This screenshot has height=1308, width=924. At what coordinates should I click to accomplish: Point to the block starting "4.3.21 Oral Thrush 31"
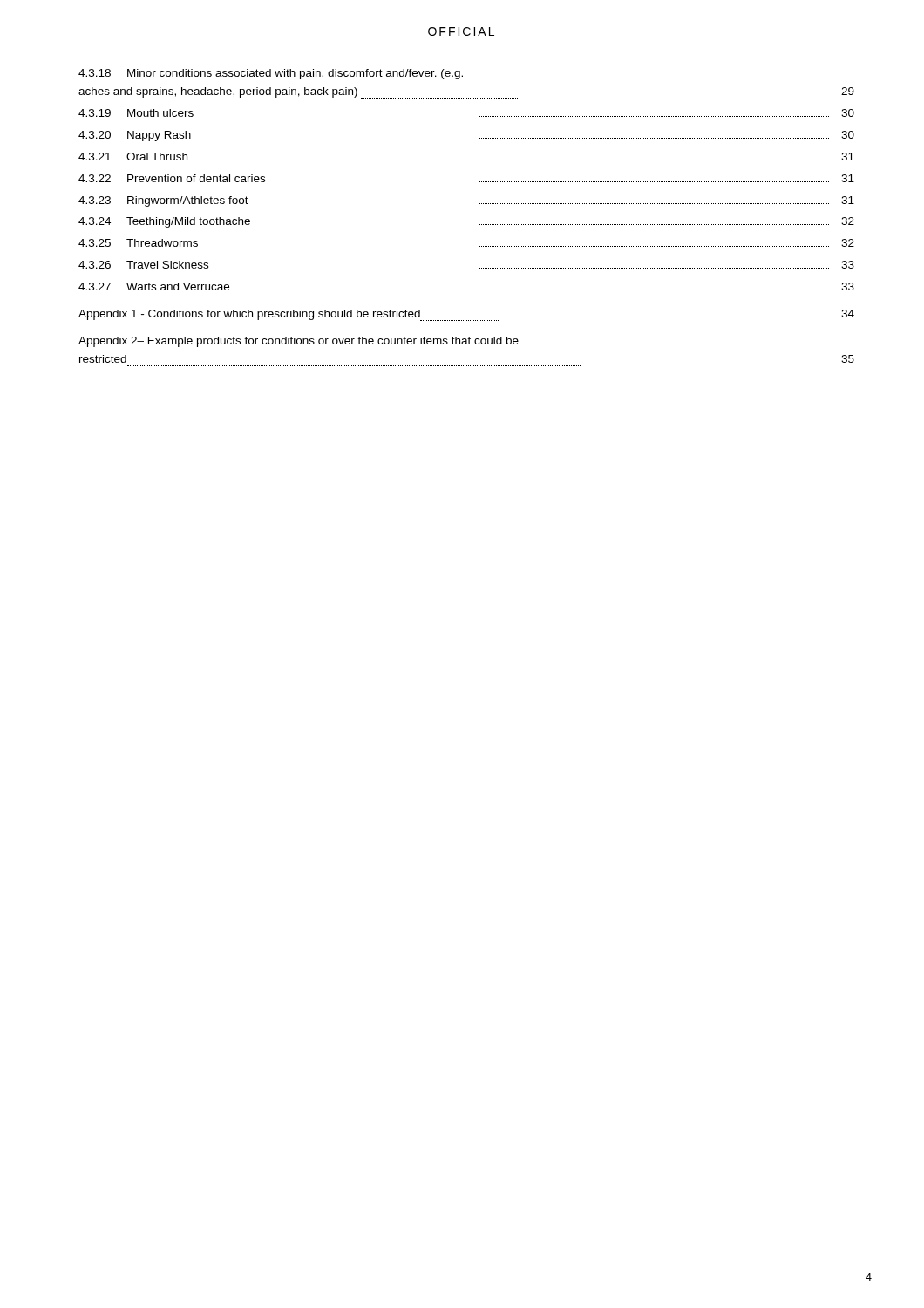(x=91, y=157)
